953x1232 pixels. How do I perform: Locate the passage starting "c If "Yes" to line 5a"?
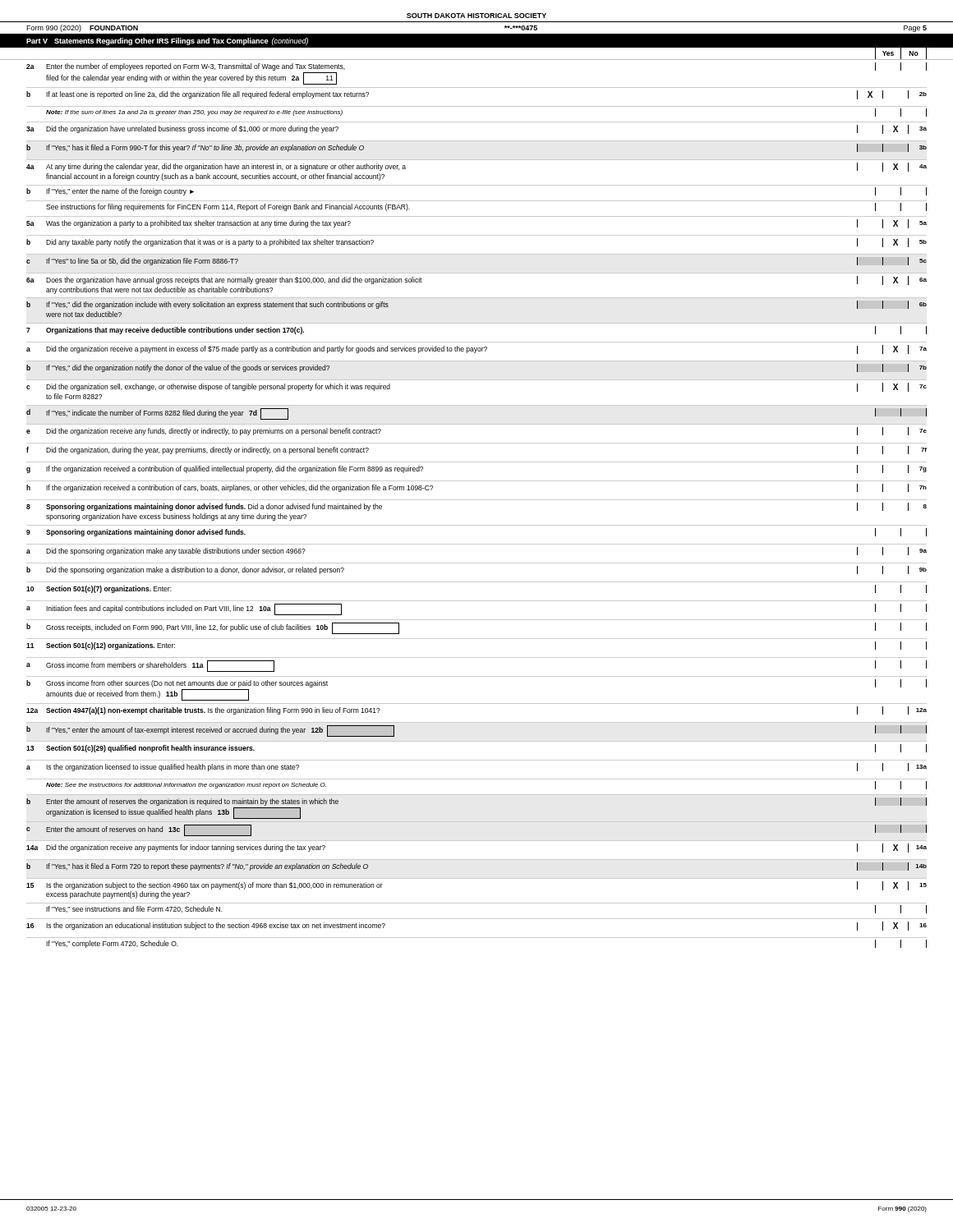coord(136,261)
